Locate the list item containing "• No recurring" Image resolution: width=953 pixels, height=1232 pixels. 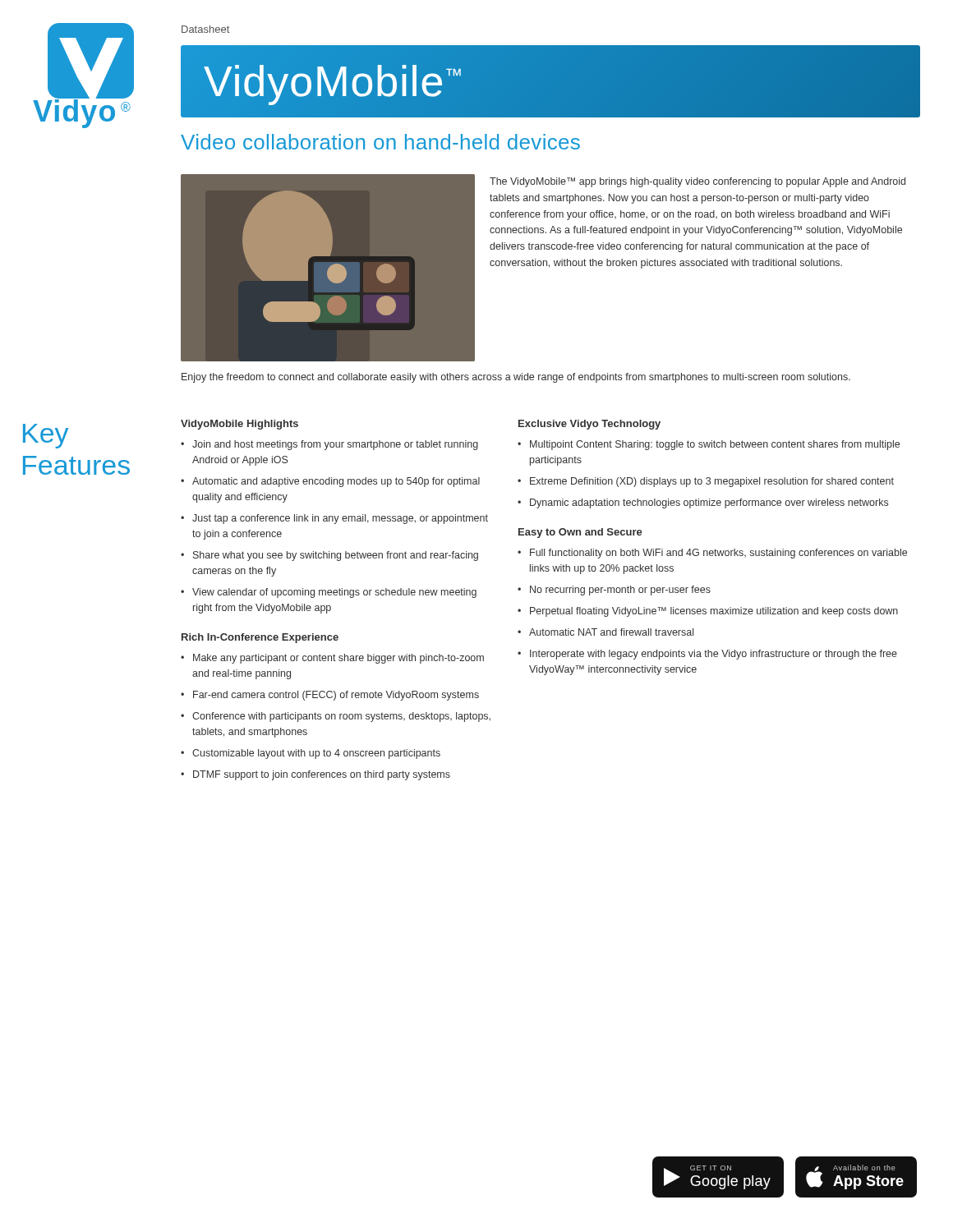(x=614, y=590)
